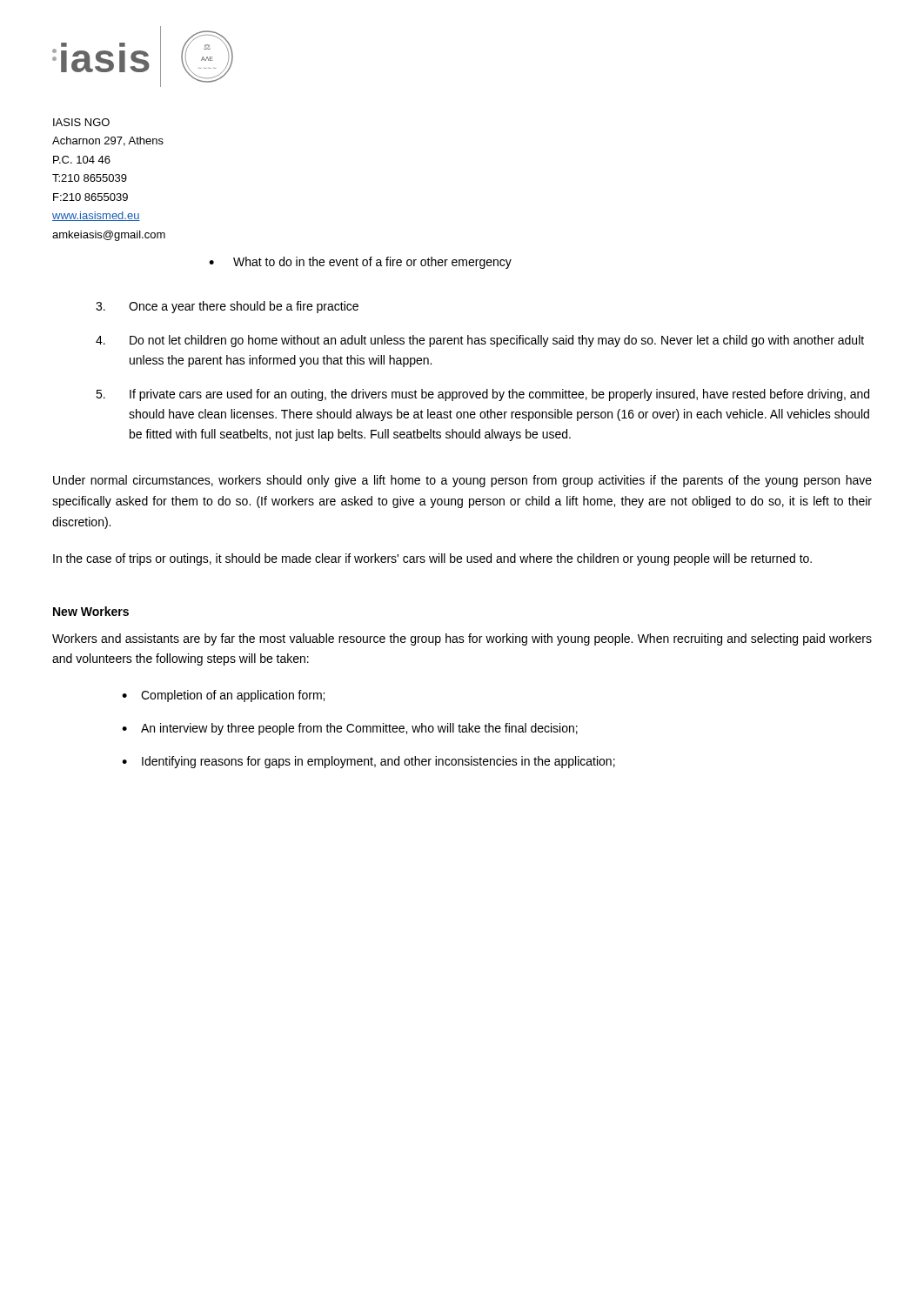Select the list item containing "• What to do in the event"
Screen dimensions: 1305x924
[x=462, y=264]
